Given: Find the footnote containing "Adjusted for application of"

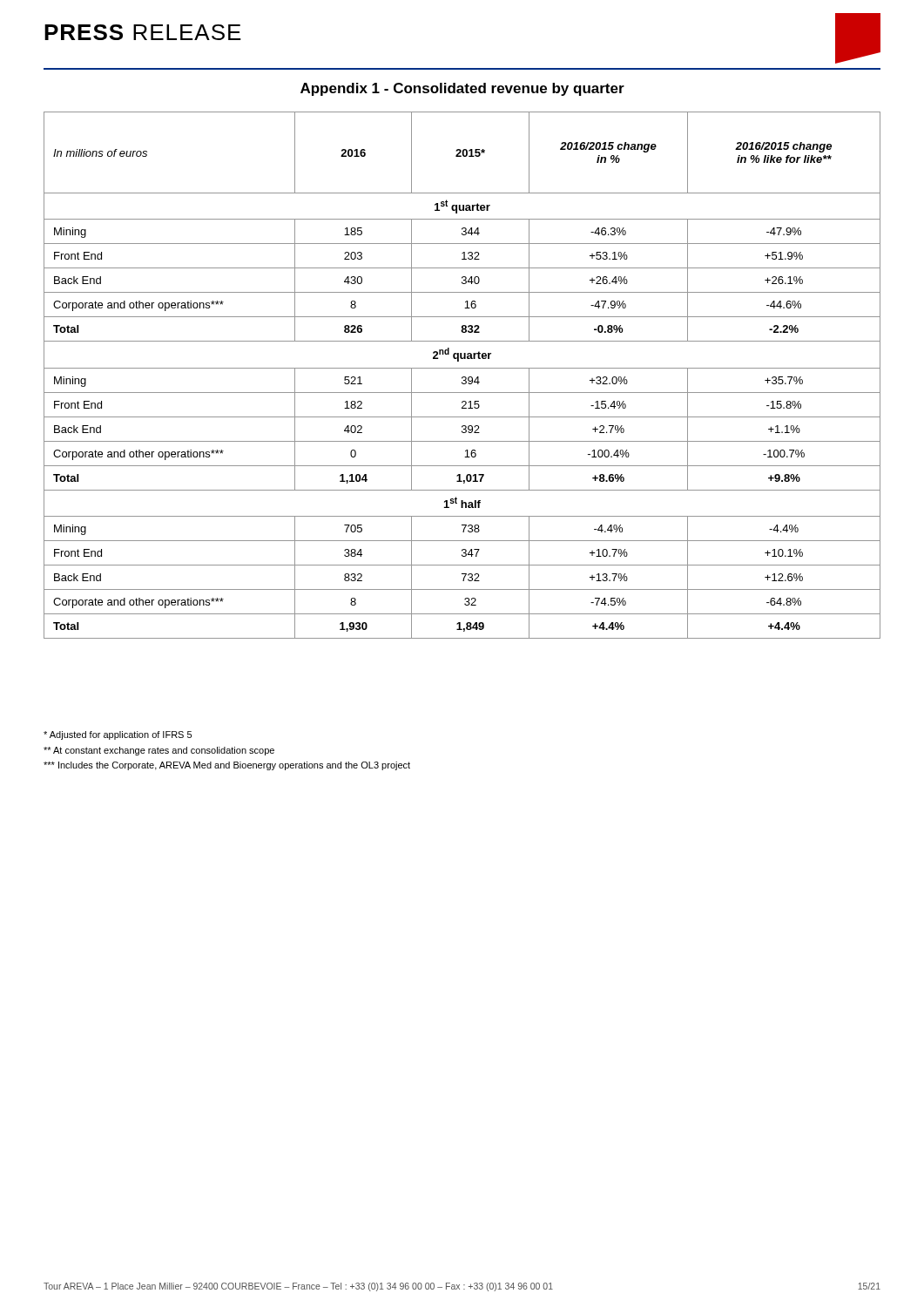Looking at the screenshot, I should [227, 750].
